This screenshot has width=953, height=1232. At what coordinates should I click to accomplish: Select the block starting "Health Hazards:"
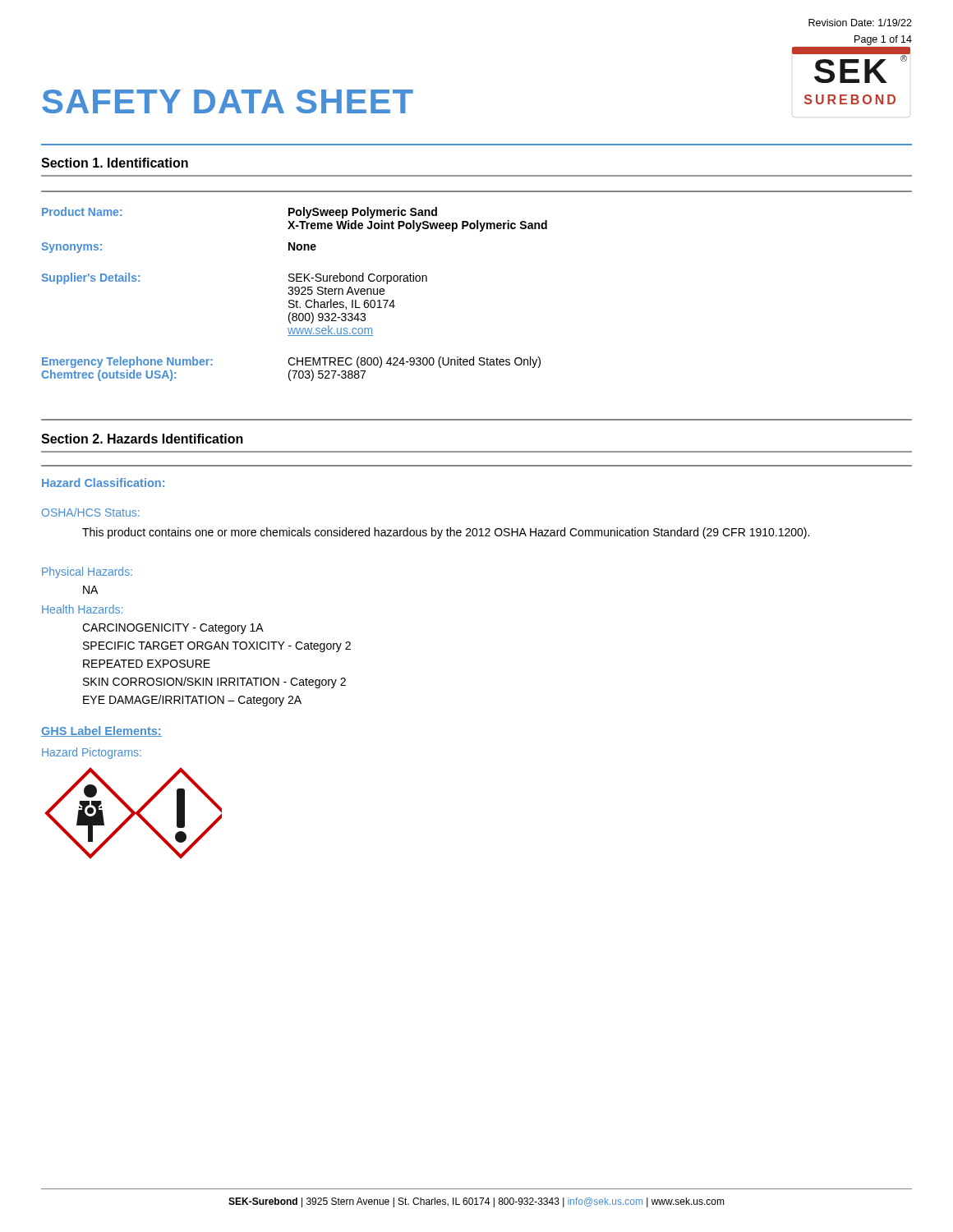pos(82,609)
